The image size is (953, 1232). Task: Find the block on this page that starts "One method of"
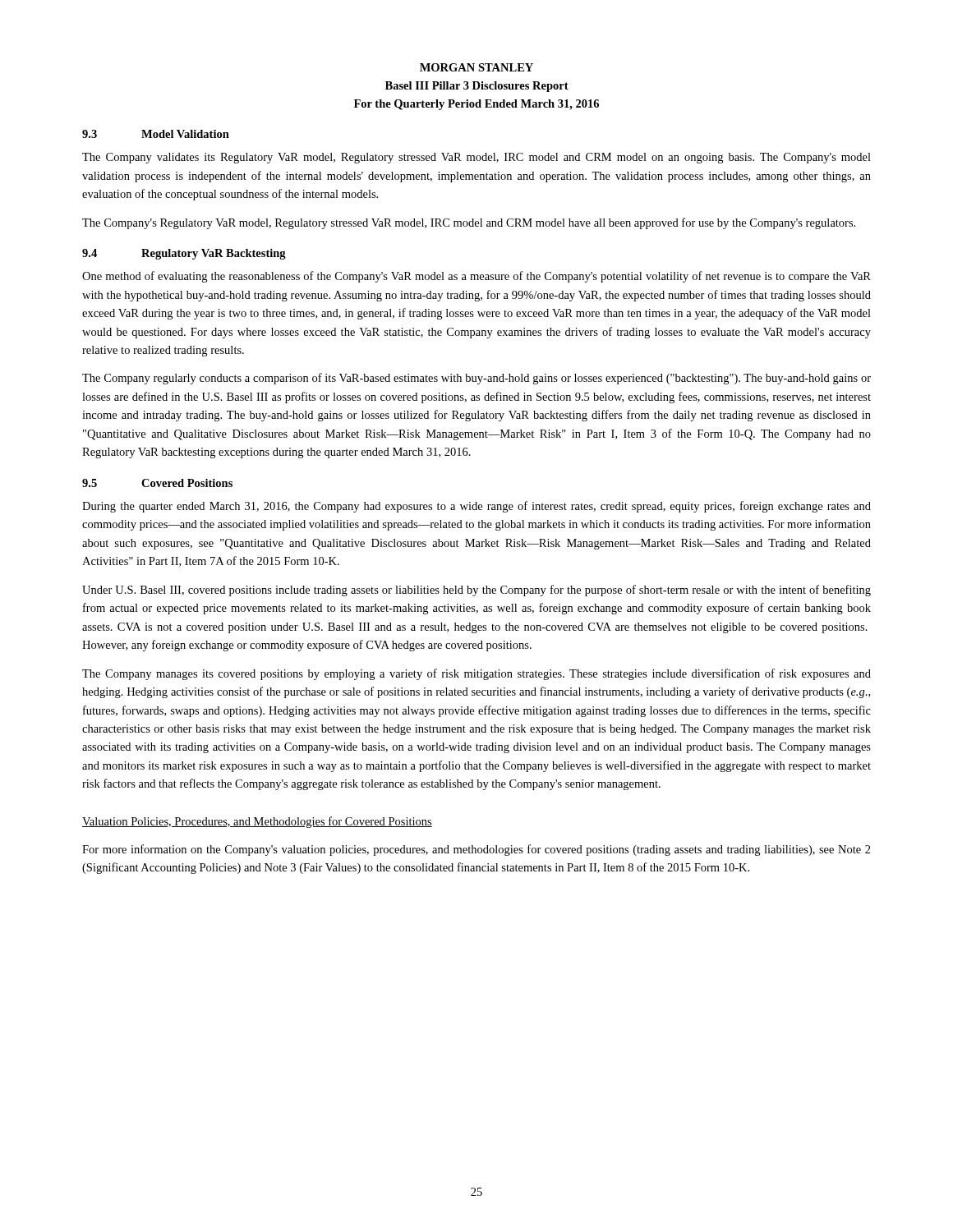click(x=476, y=313)
